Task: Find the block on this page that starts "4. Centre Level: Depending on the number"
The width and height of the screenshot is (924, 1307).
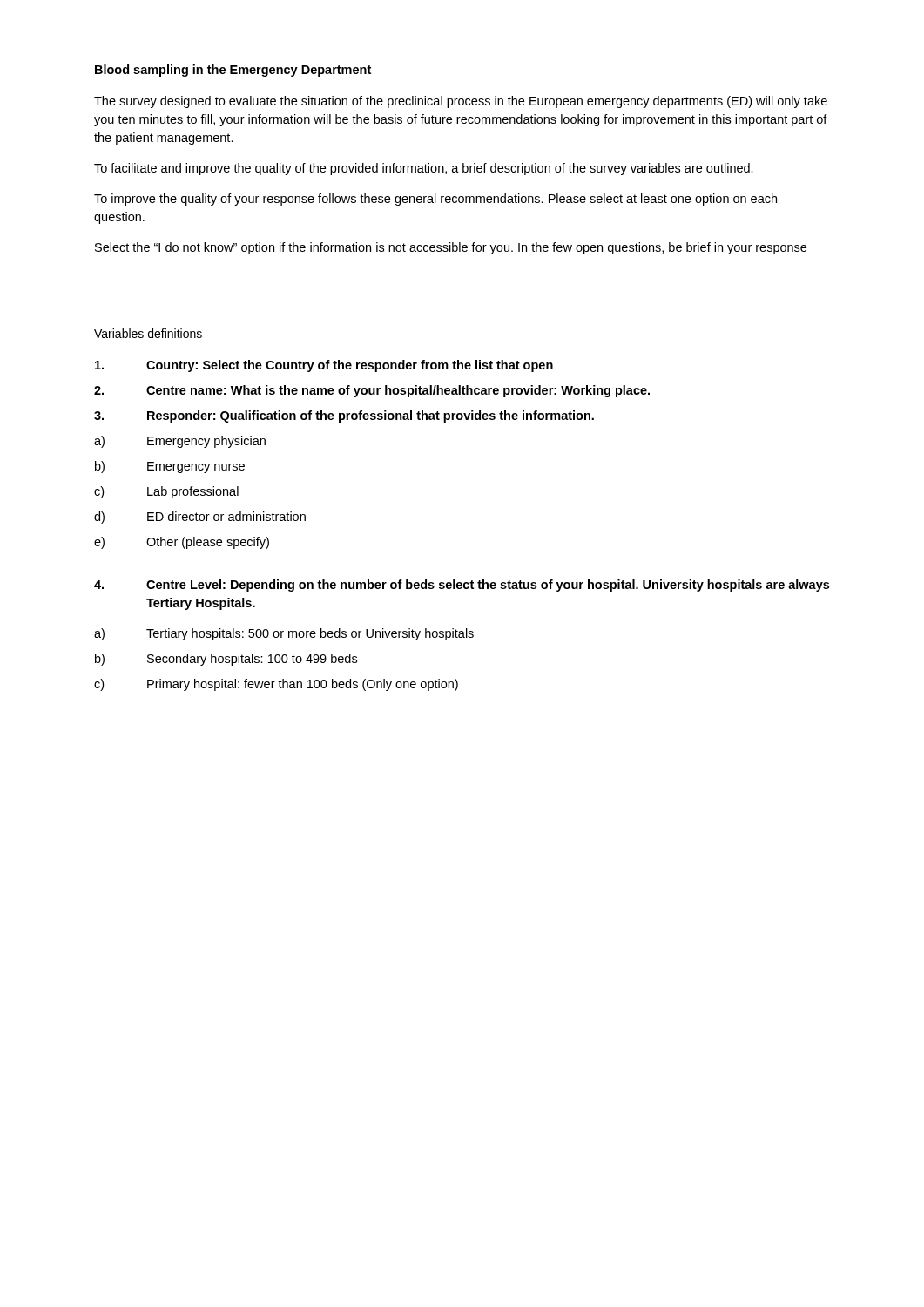Action: click(462, 594)
